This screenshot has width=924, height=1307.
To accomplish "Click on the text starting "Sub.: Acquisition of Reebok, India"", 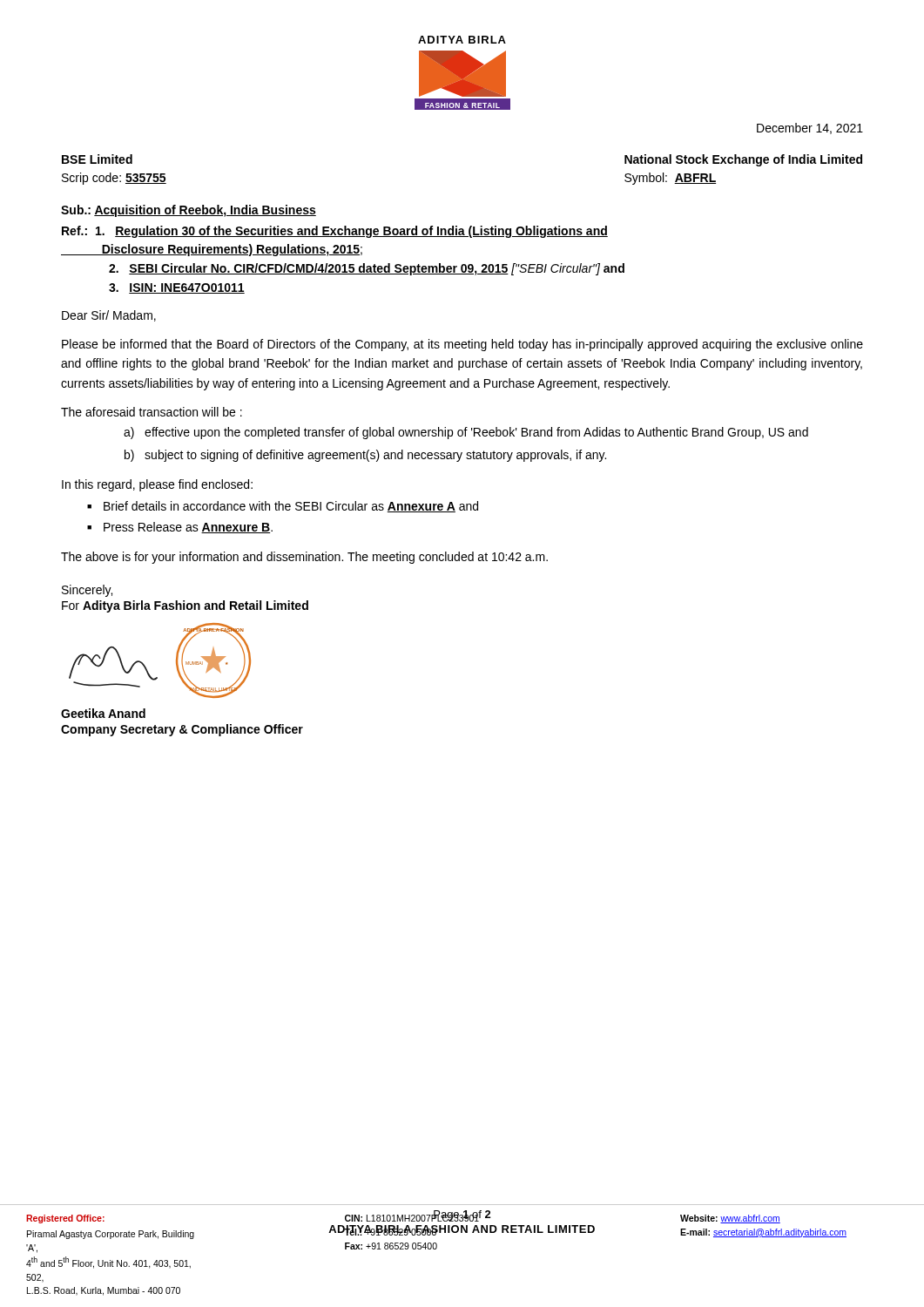I will point(188,210).
